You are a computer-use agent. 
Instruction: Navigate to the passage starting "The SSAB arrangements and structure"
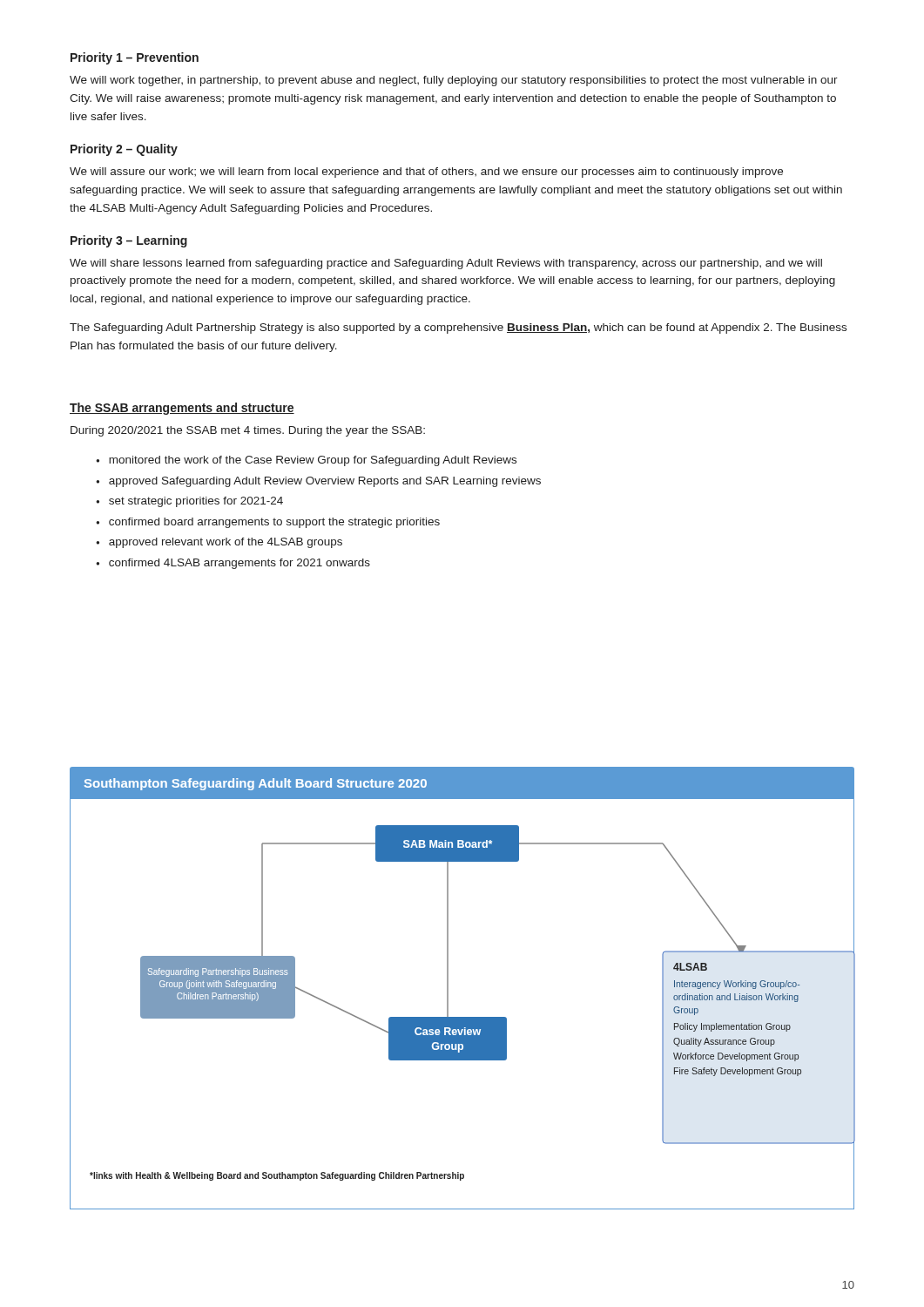tap(182, 408)
